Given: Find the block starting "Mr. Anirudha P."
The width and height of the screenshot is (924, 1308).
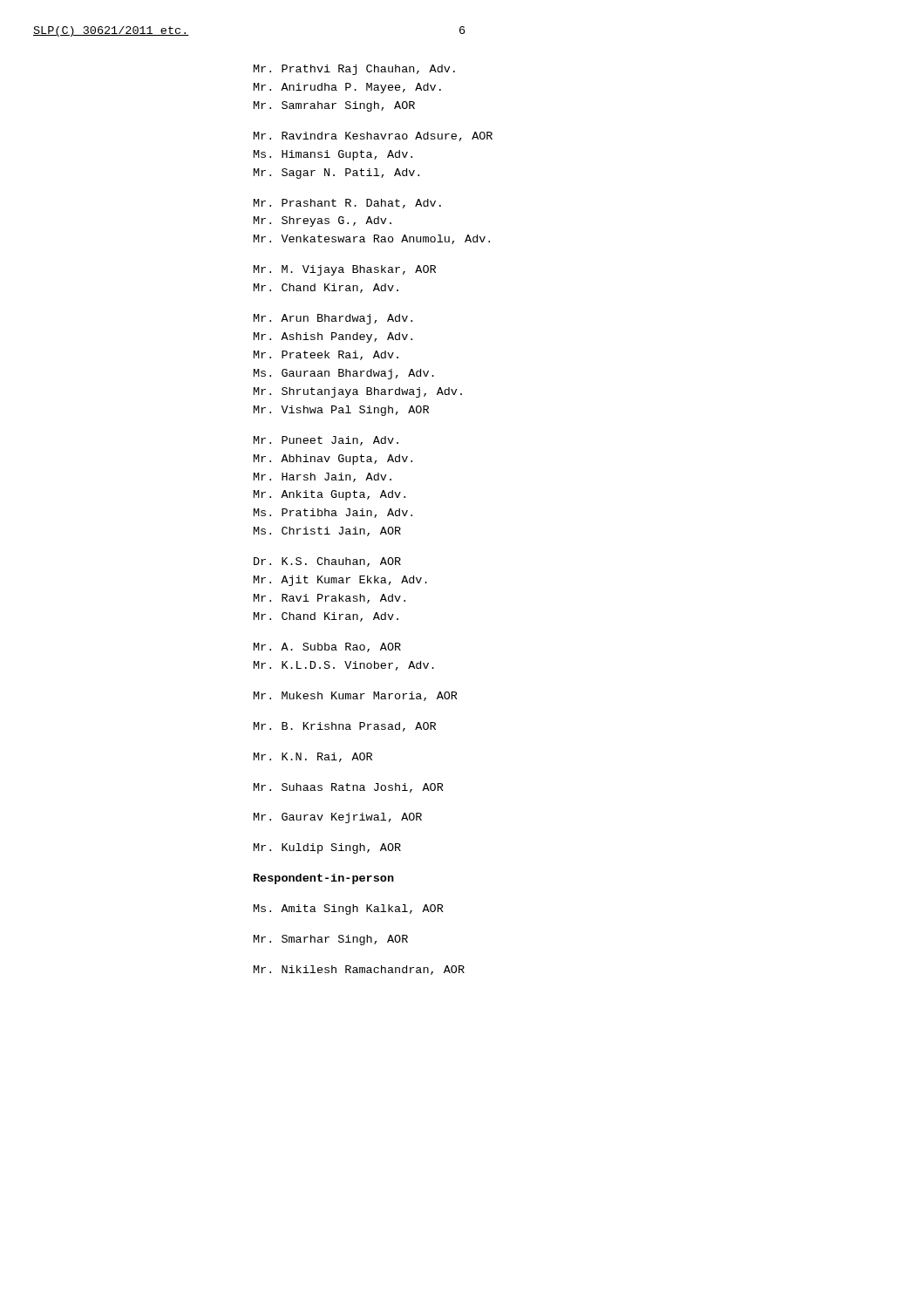Looking at the screenshot, I should pos(348,88).
